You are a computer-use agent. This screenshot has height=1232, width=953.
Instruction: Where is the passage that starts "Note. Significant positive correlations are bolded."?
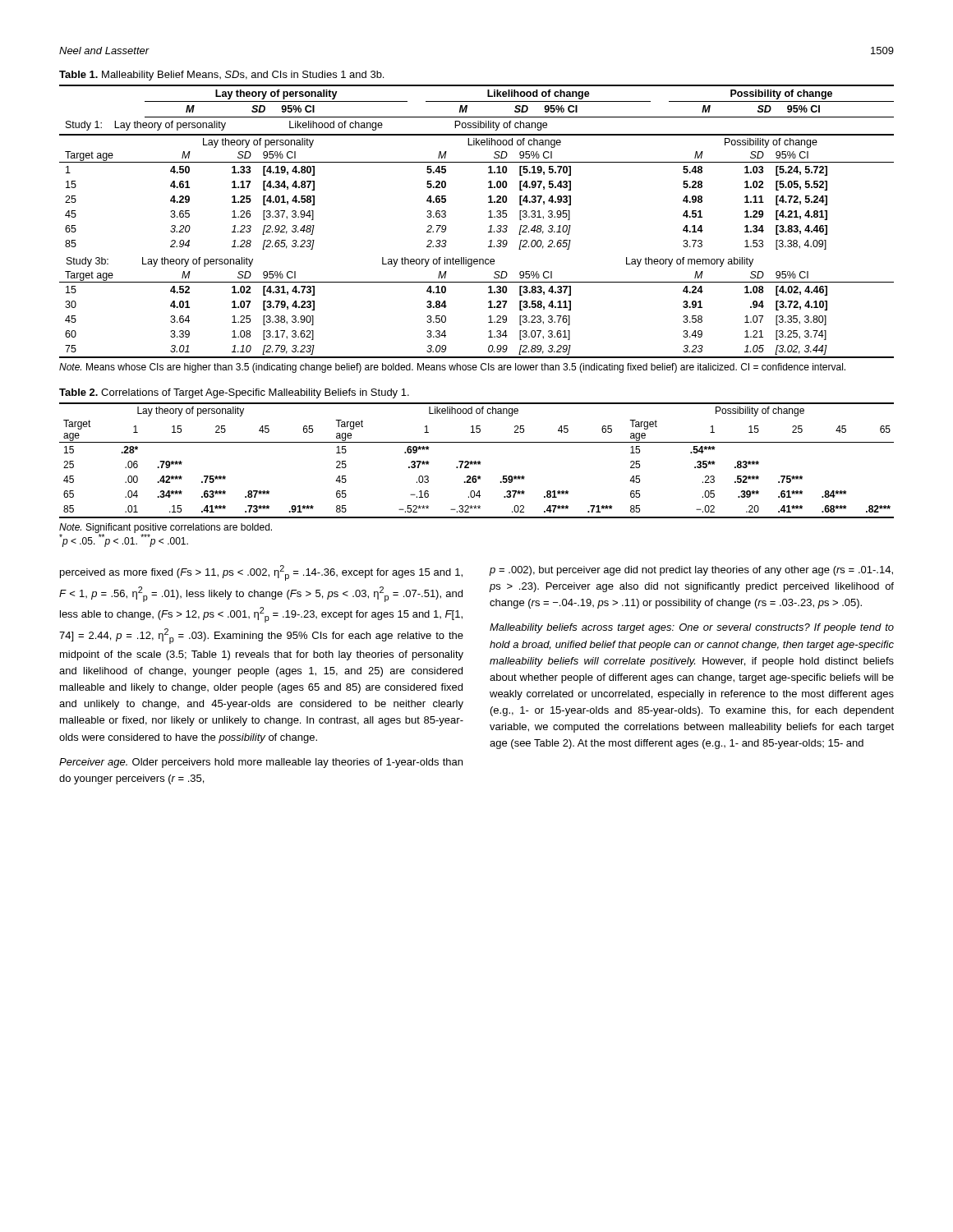[x=166, y=534]
